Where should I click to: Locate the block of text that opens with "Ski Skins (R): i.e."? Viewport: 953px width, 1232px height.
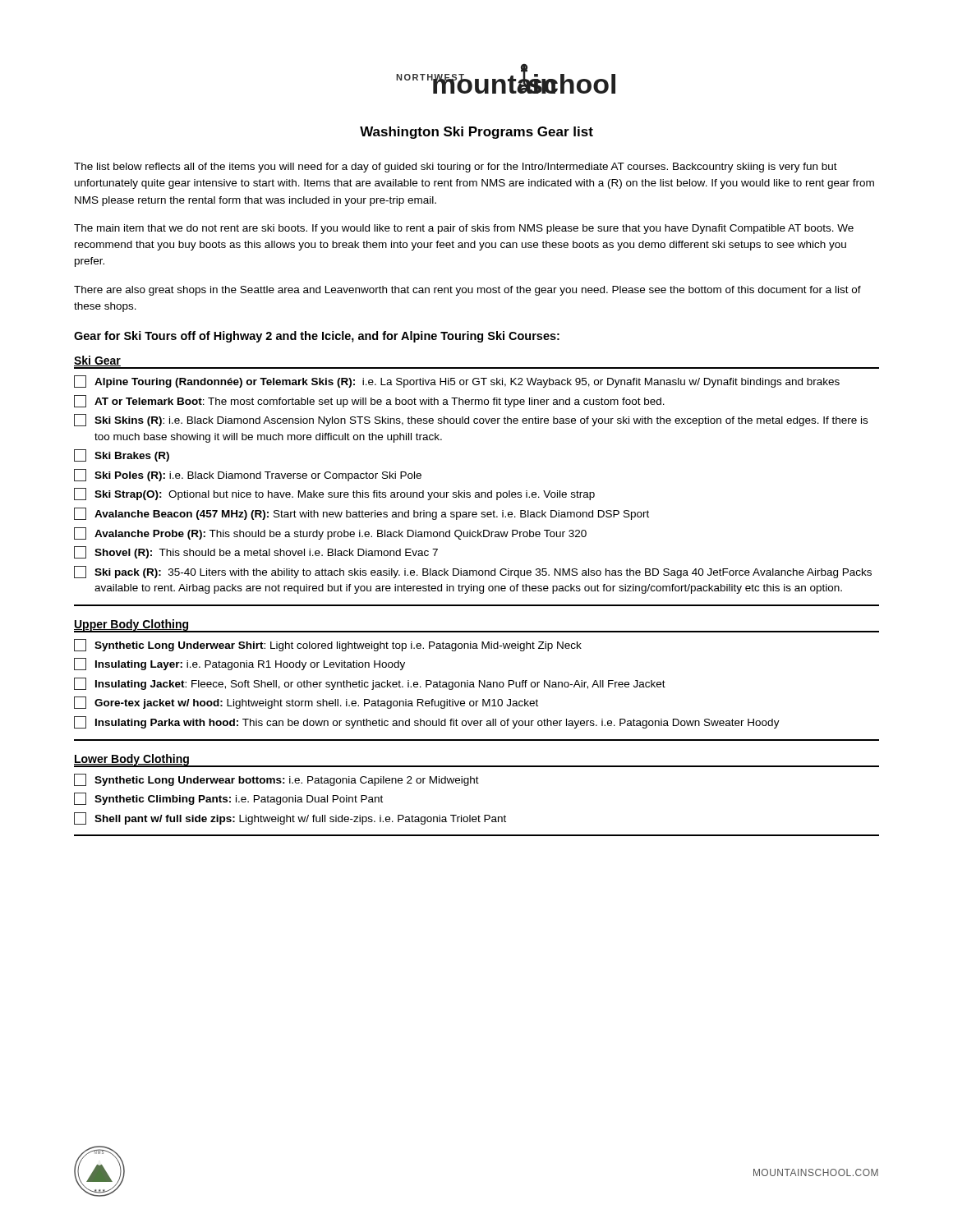point(476,428)
